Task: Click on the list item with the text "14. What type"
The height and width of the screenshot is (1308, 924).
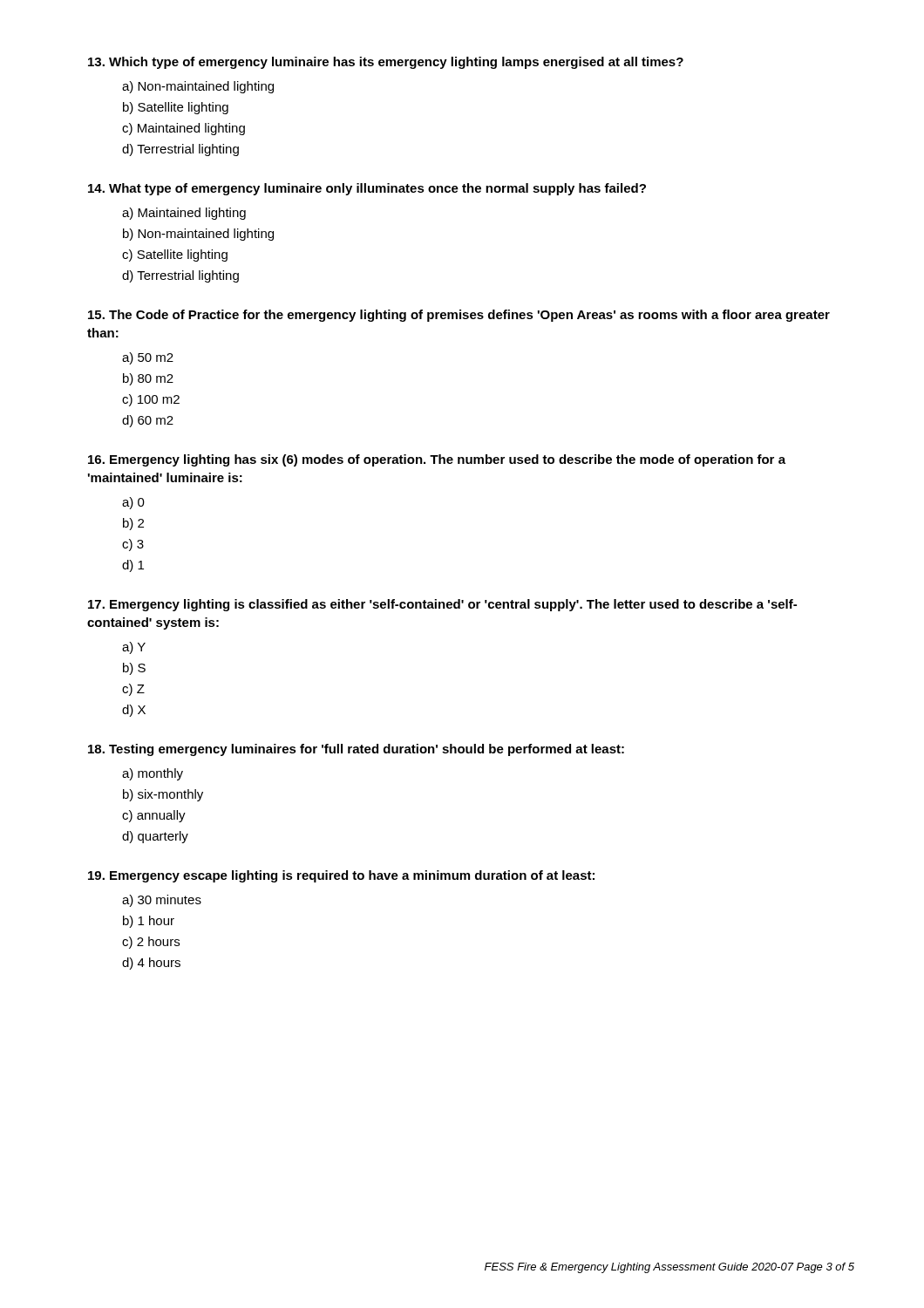Action: click(x=367, y=189)
